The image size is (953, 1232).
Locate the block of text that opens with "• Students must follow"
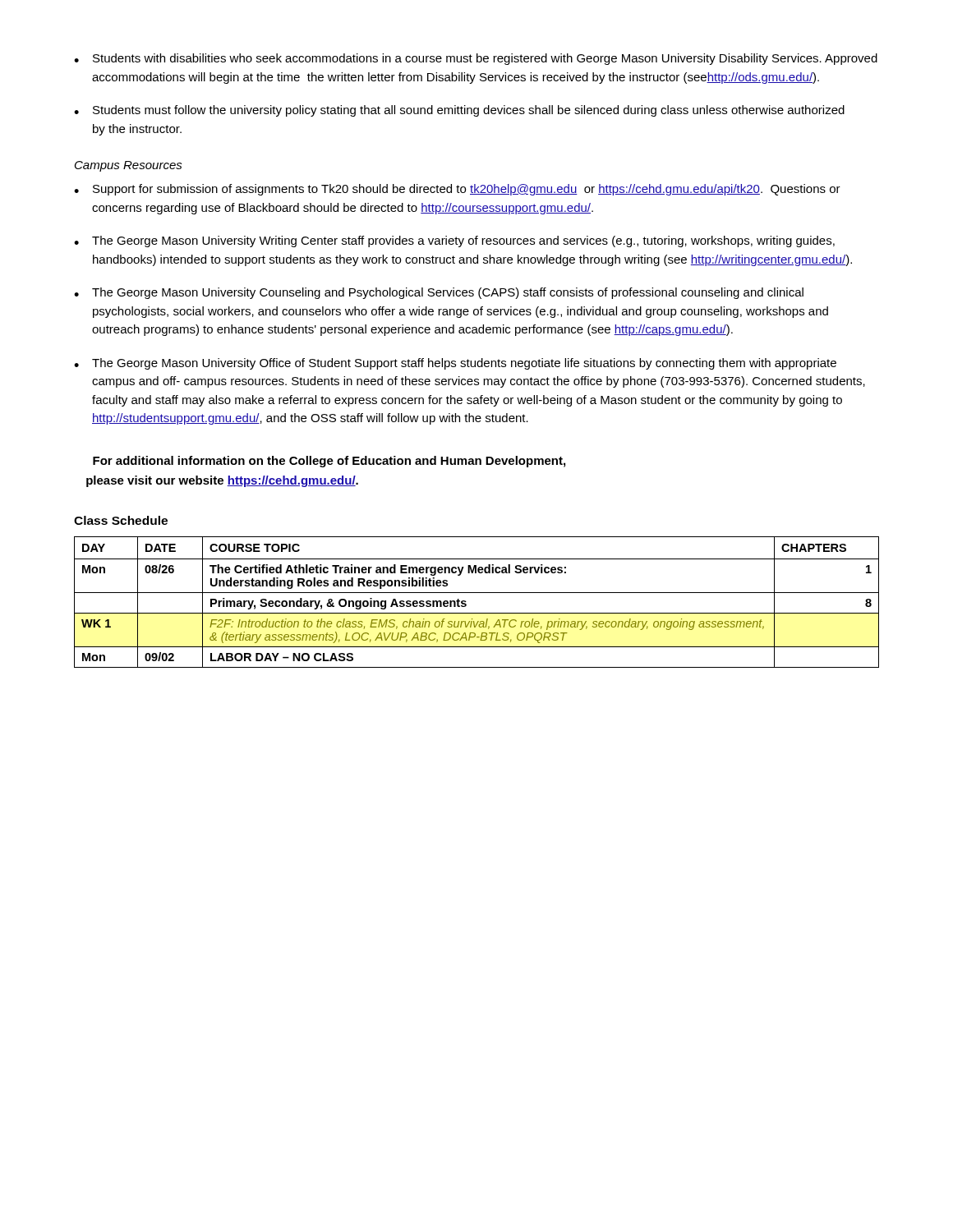[476, 120]
